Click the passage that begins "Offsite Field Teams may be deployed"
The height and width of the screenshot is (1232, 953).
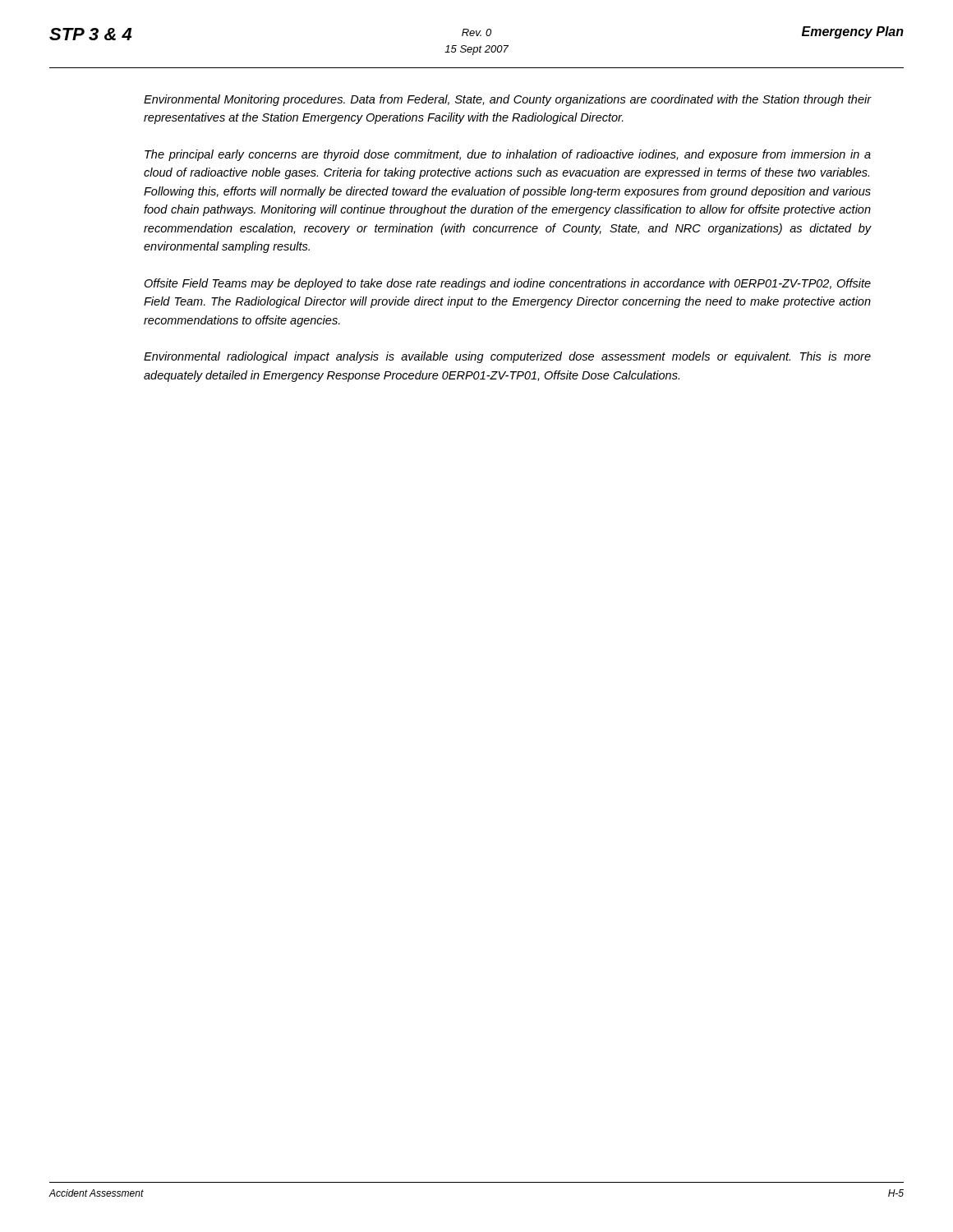(x=507, y=302)
